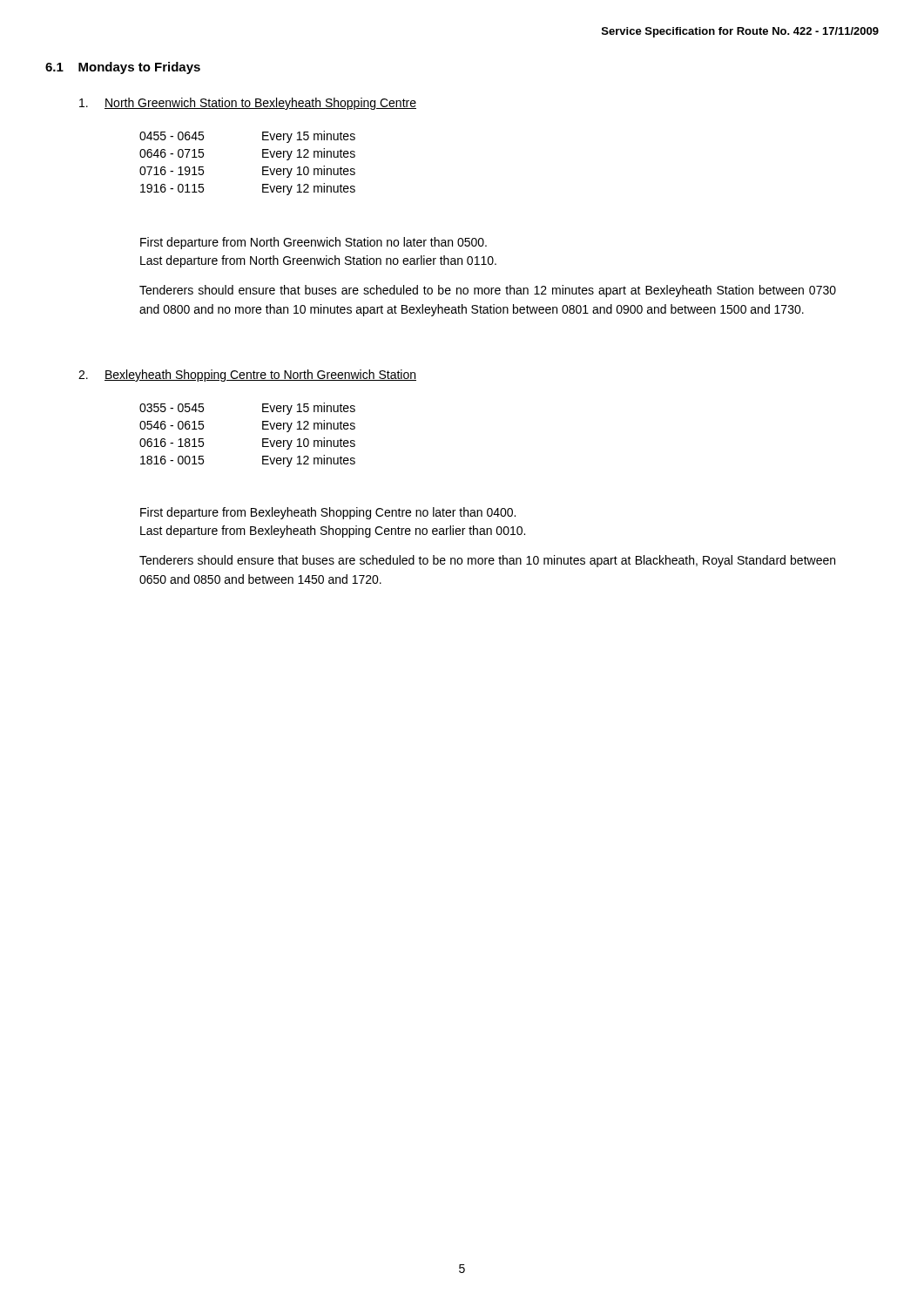Image resolution: width=924 pixels, height=1307 pixels.
Task: Click on the passage starting "Bexleyheath Shopping Centre"
Action: click(x=260, y=375)
